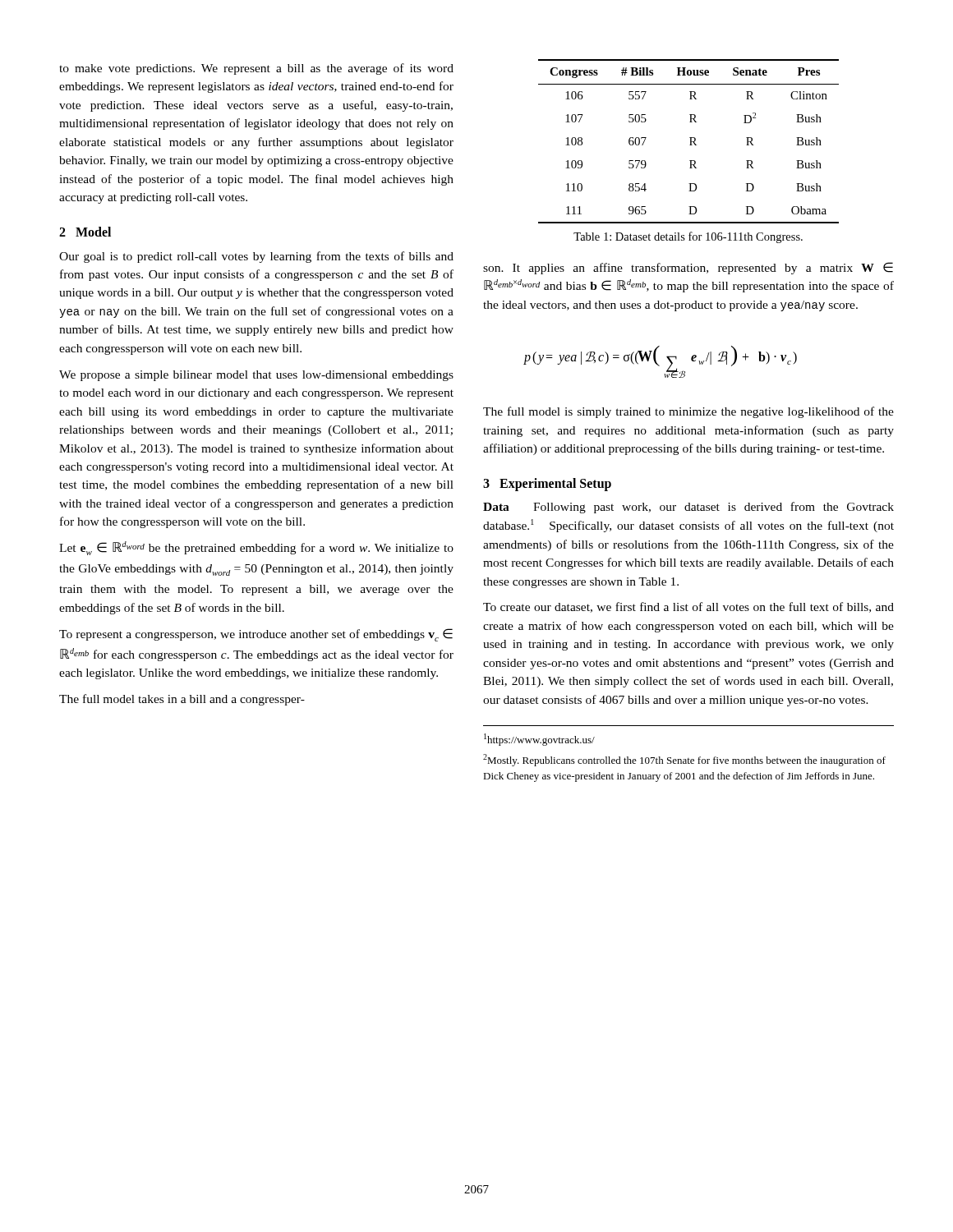This screenshot has height=1232, width=953.
Task: Find the text block starting "2Mostly. Republicans controlled"
Action: tap(684, 767)
